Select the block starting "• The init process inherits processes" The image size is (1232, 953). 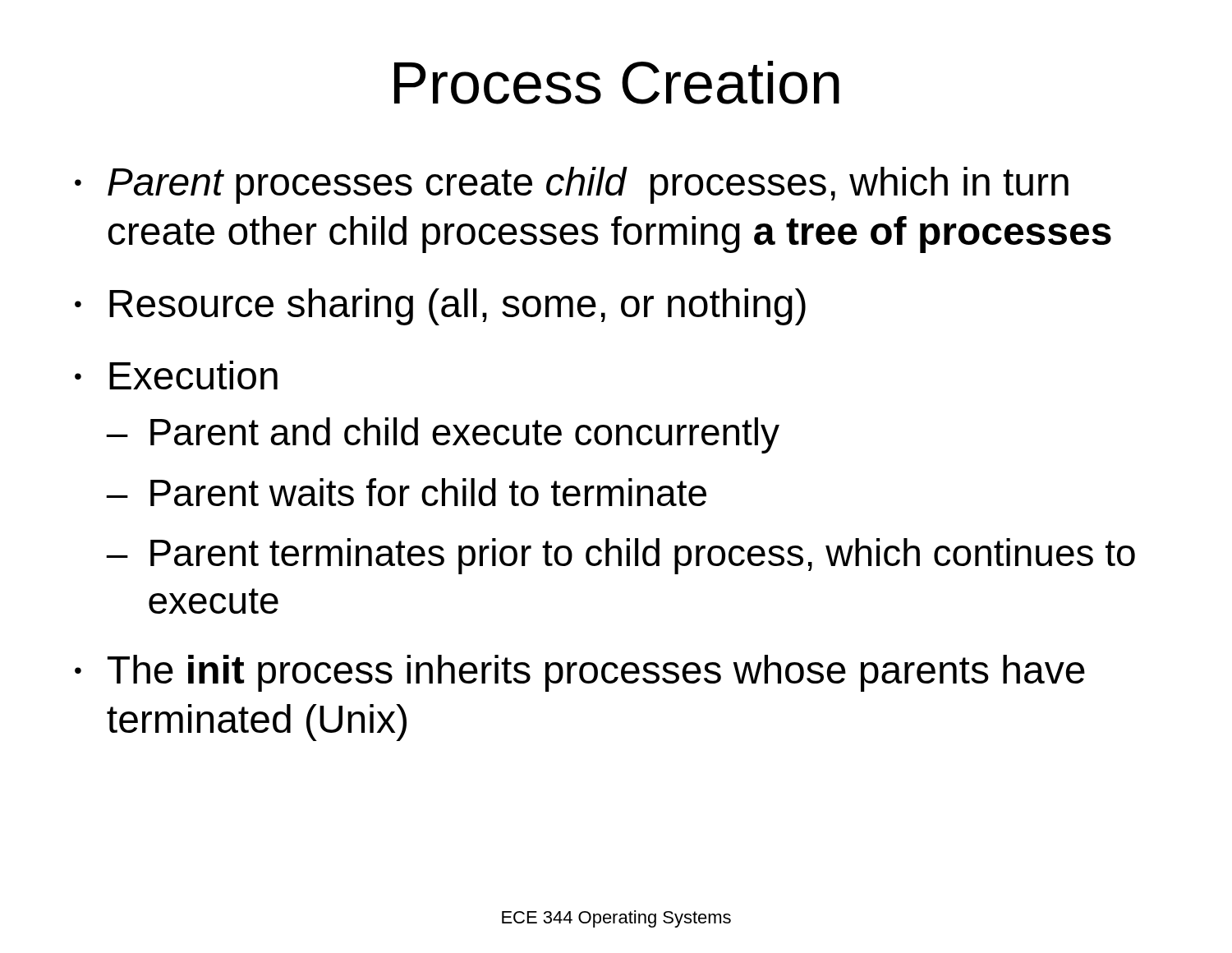(616, 695)
